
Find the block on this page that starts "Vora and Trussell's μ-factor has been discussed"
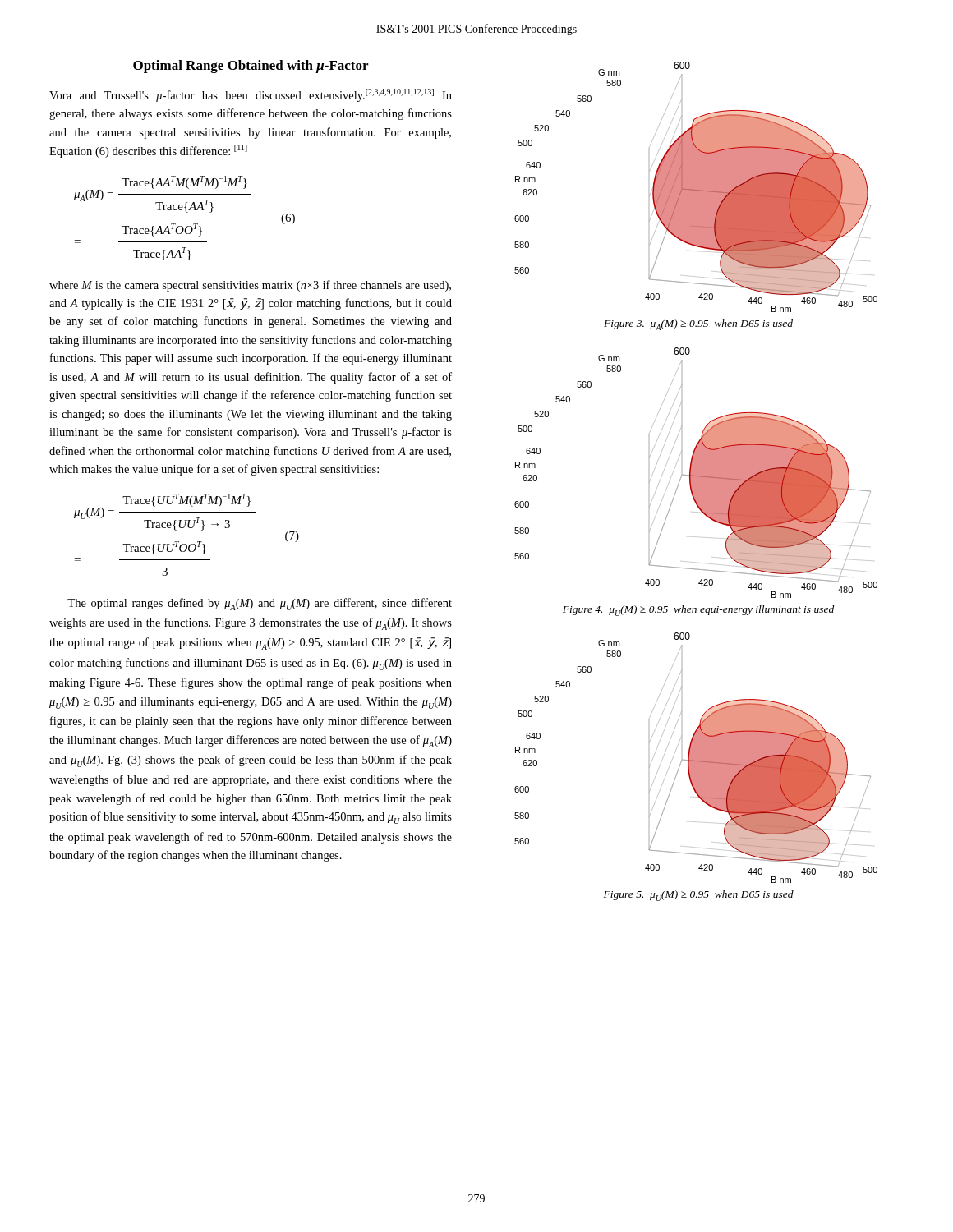tap(251, 122)
